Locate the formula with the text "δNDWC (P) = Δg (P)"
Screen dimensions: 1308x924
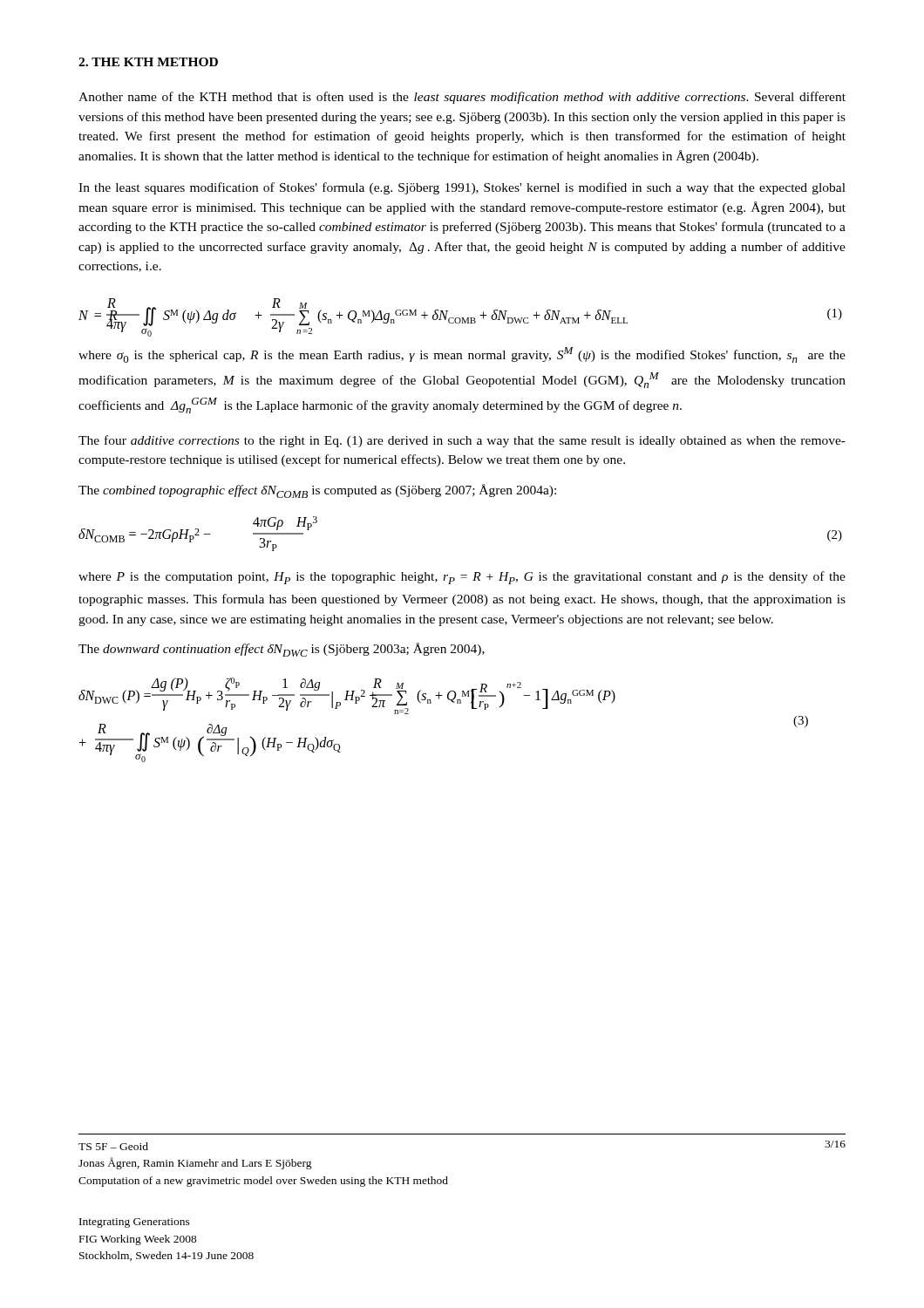tap(453, 715)
